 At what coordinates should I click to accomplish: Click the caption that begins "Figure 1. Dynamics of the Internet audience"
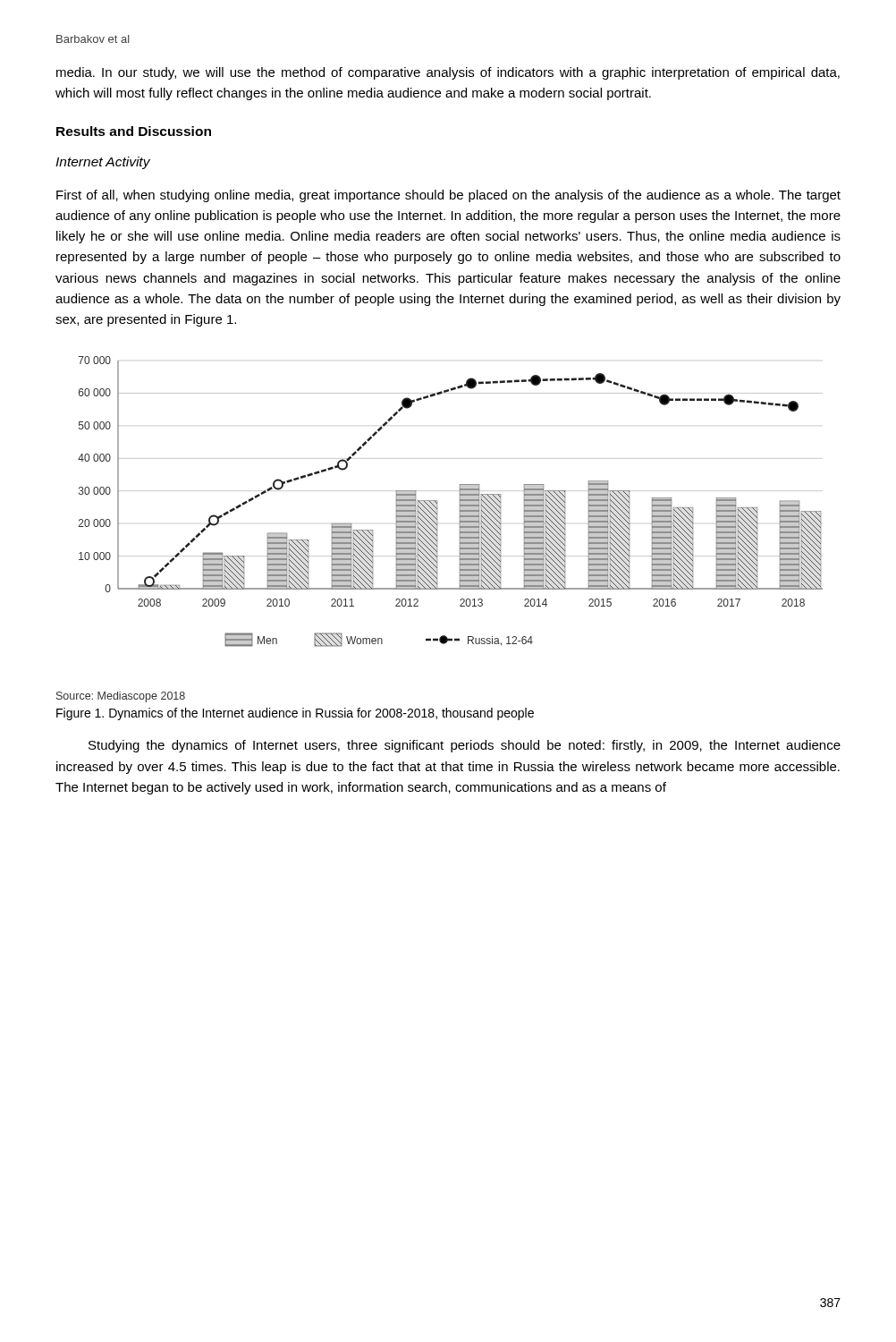(x=295, y=713)
